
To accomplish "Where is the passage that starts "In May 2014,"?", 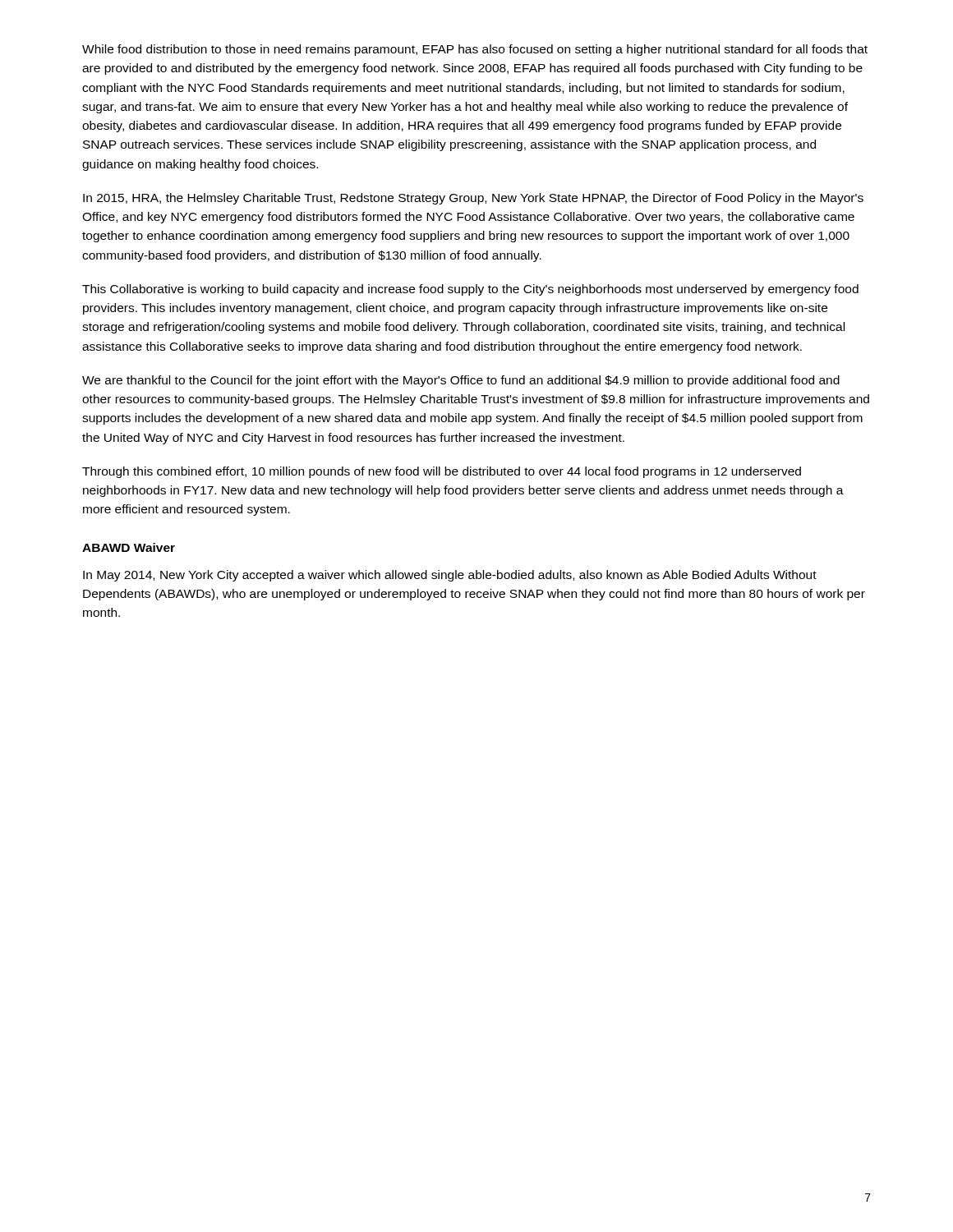I will [474, 594].
